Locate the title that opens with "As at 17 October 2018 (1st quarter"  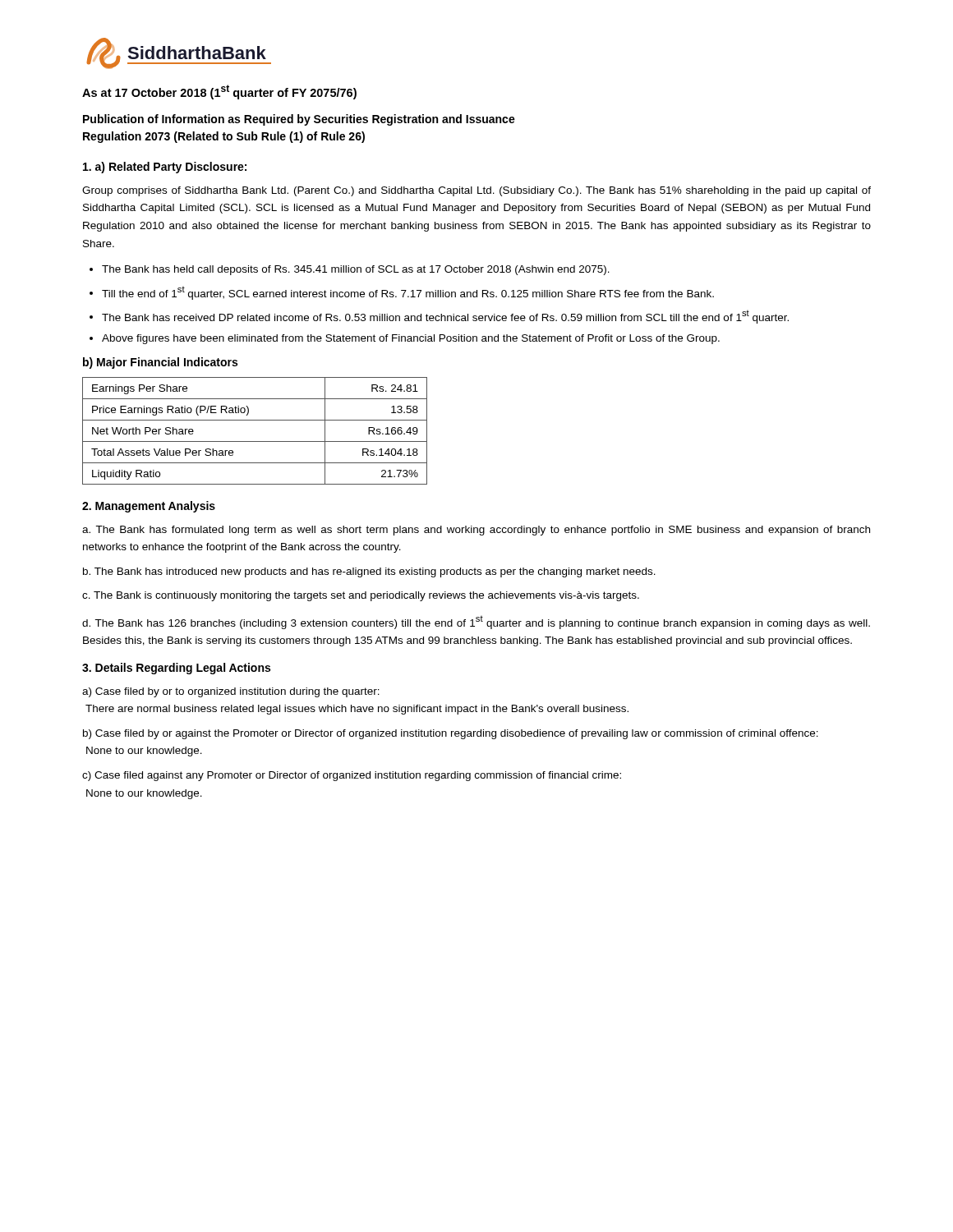click(x=220, y=91)
